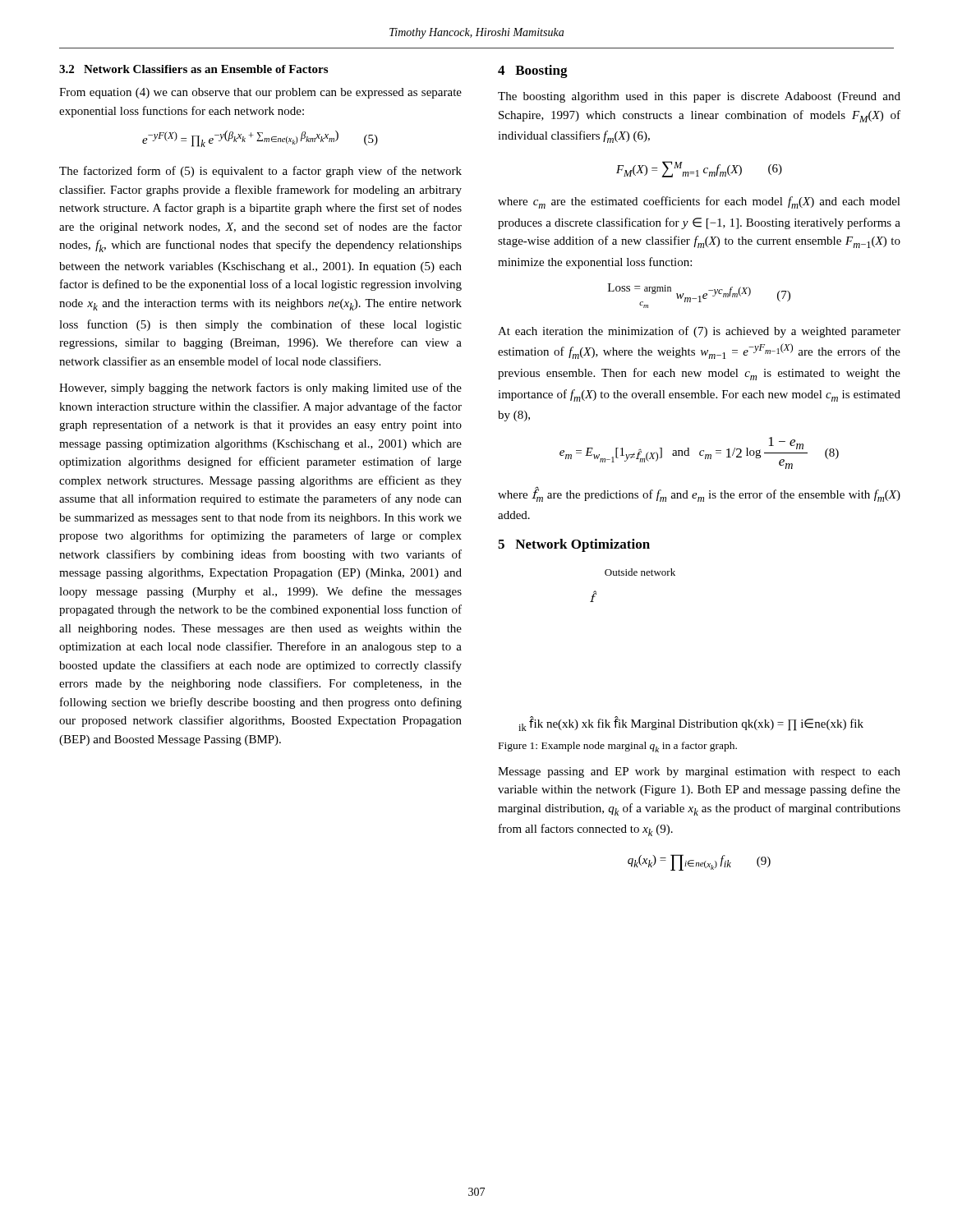The width and height of the screenshot is (953, 1232).
Task: Locate the text block containing "At each iteration the"
Action: (699, 373)
